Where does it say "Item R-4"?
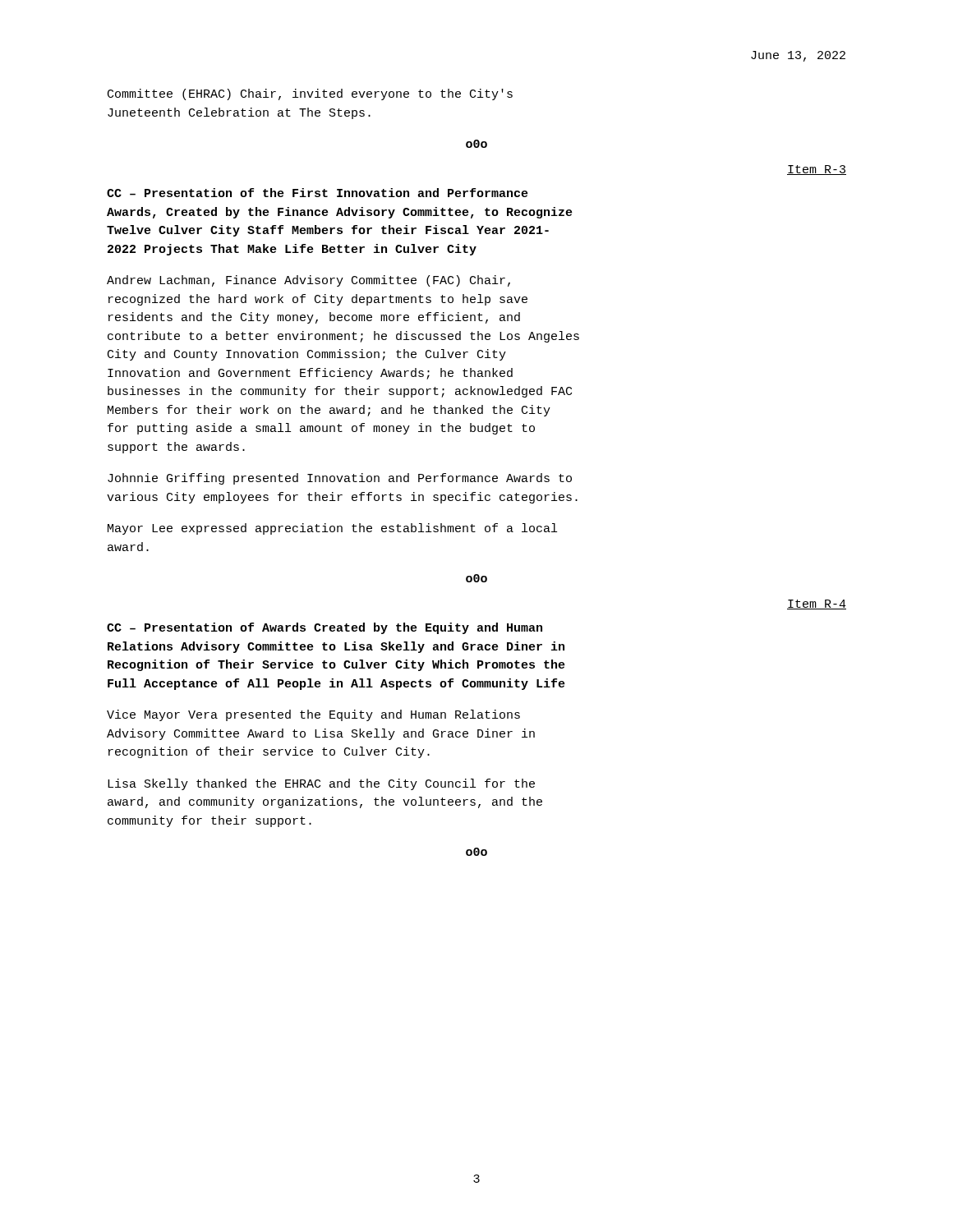 817,605
